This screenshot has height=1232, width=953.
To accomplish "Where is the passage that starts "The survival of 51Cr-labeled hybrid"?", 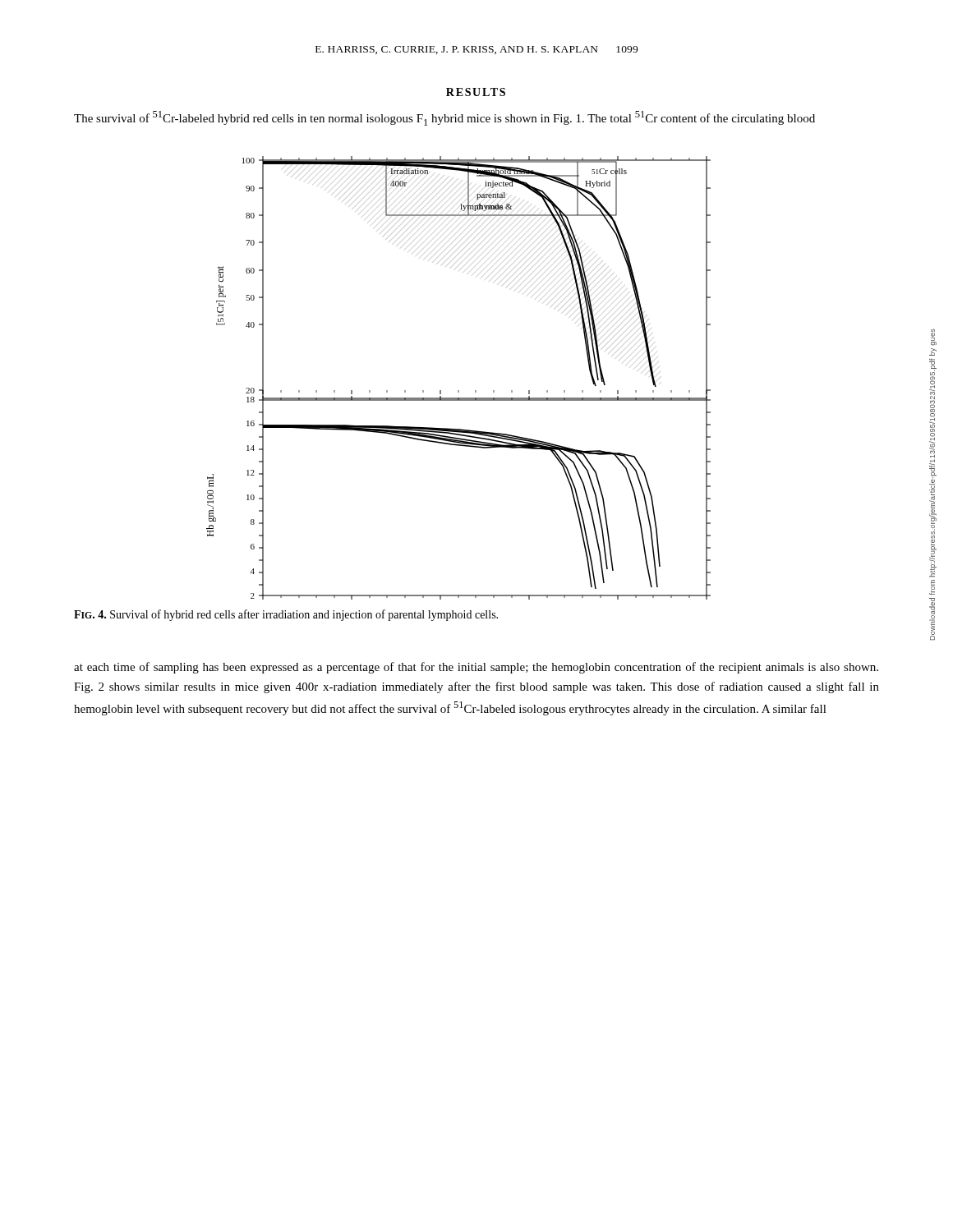I will click(x=445, y=118).
